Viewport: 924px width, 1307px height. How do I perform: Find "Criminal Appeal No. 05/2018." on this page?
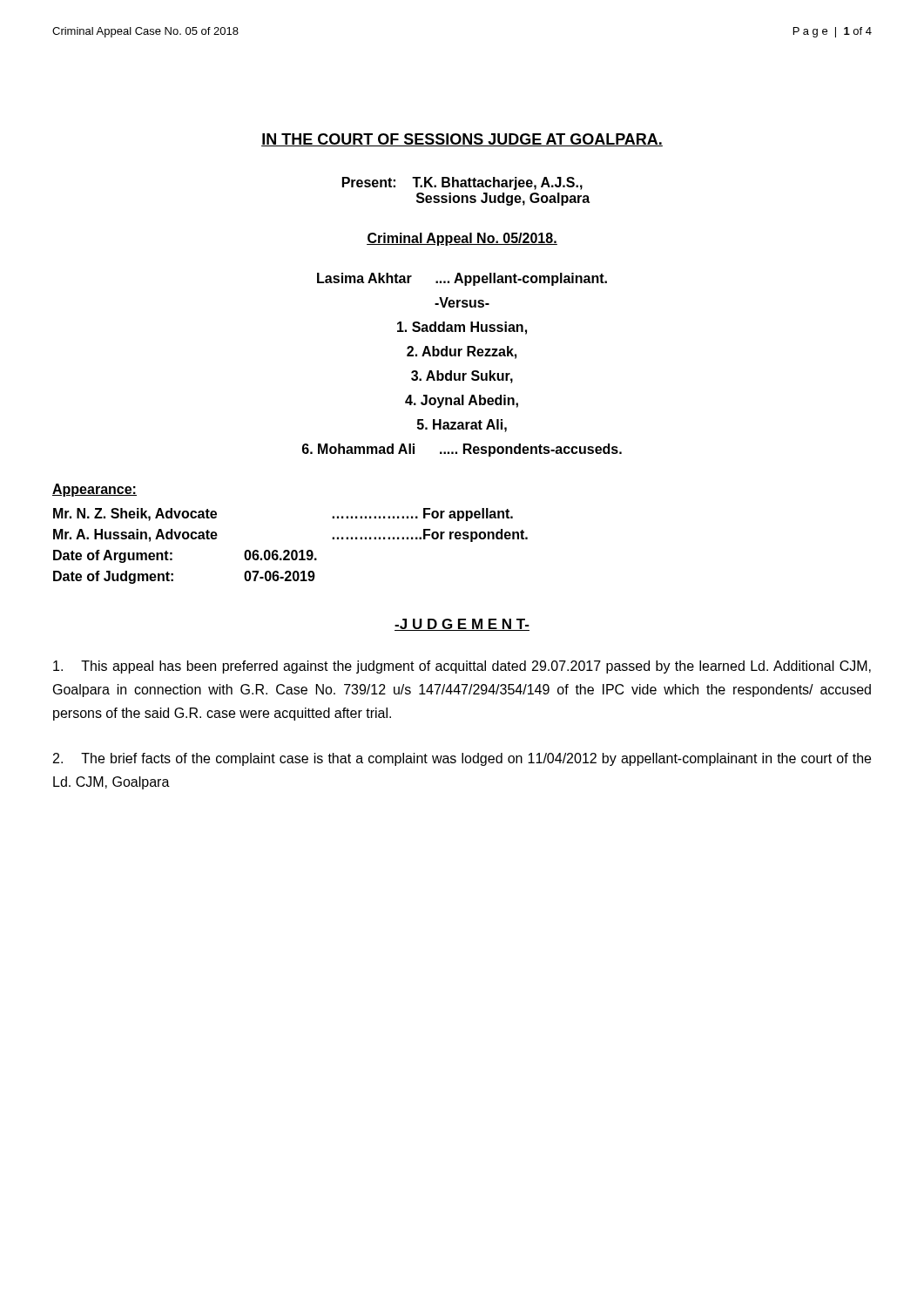coord(462,238)
